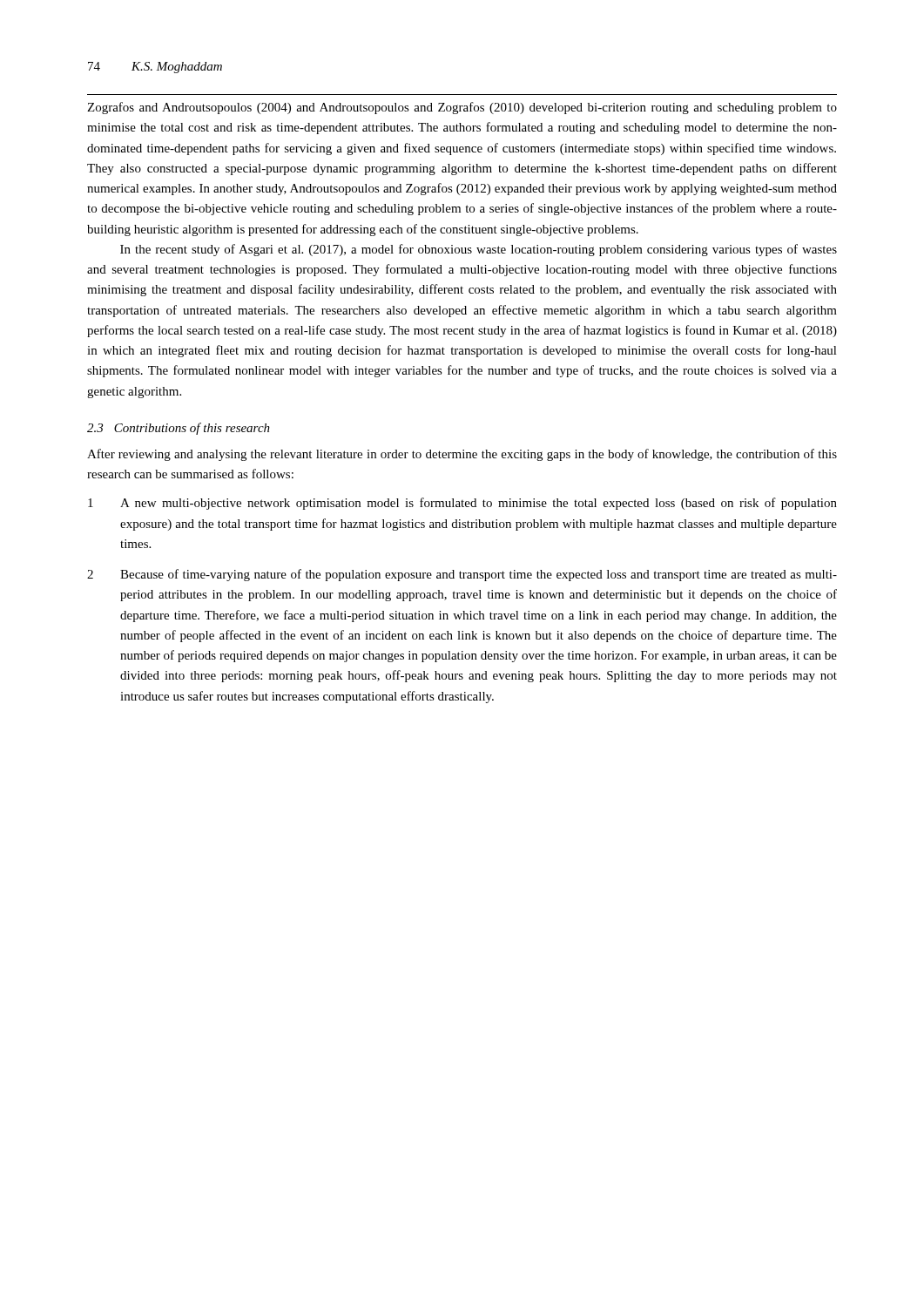Locate the block of text that opens with "After reviewing and"
The height and width of the screenshot is (1307, 924).
462,464
